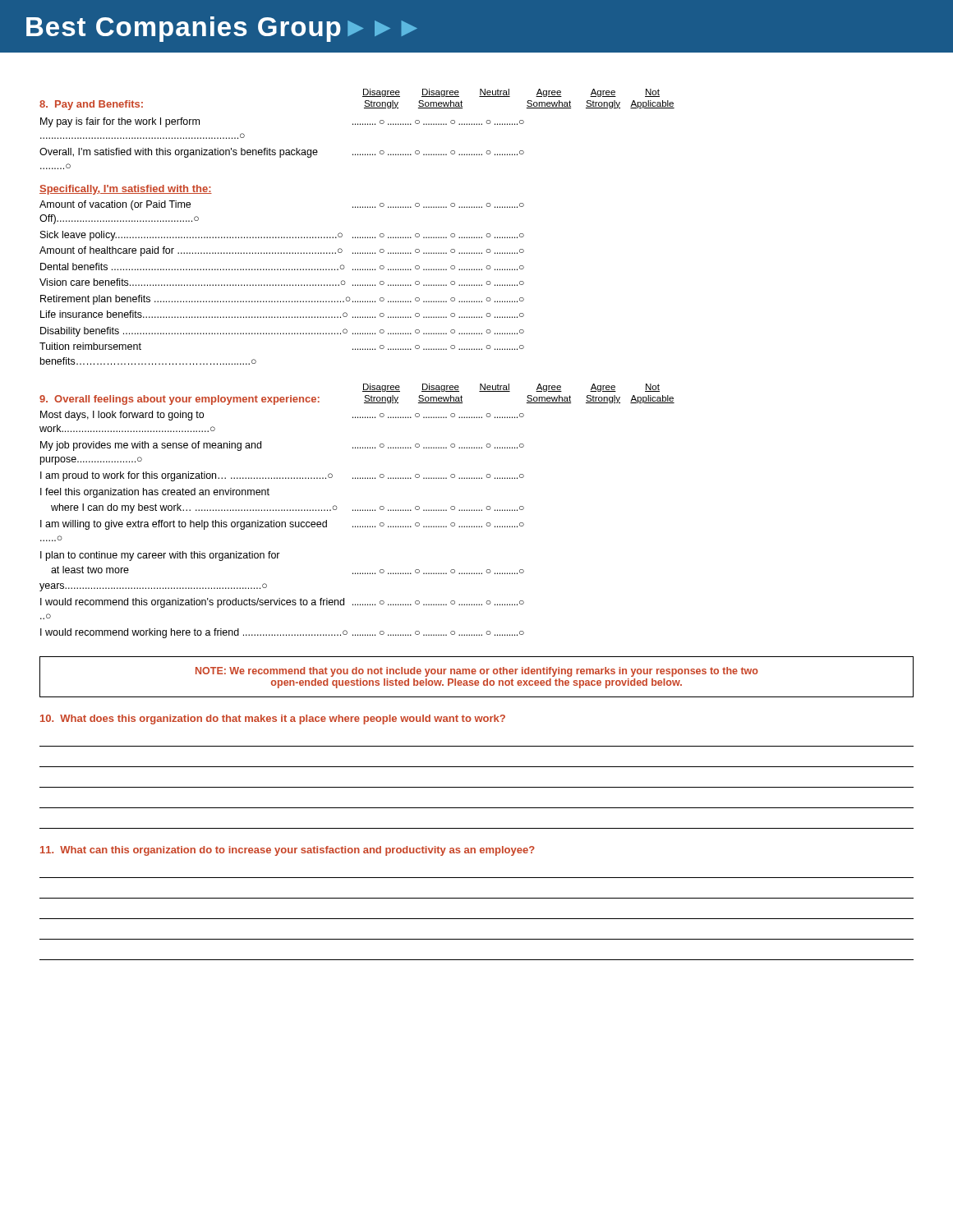Find the block on this page that starts "I am willing to"

(476, 532)
